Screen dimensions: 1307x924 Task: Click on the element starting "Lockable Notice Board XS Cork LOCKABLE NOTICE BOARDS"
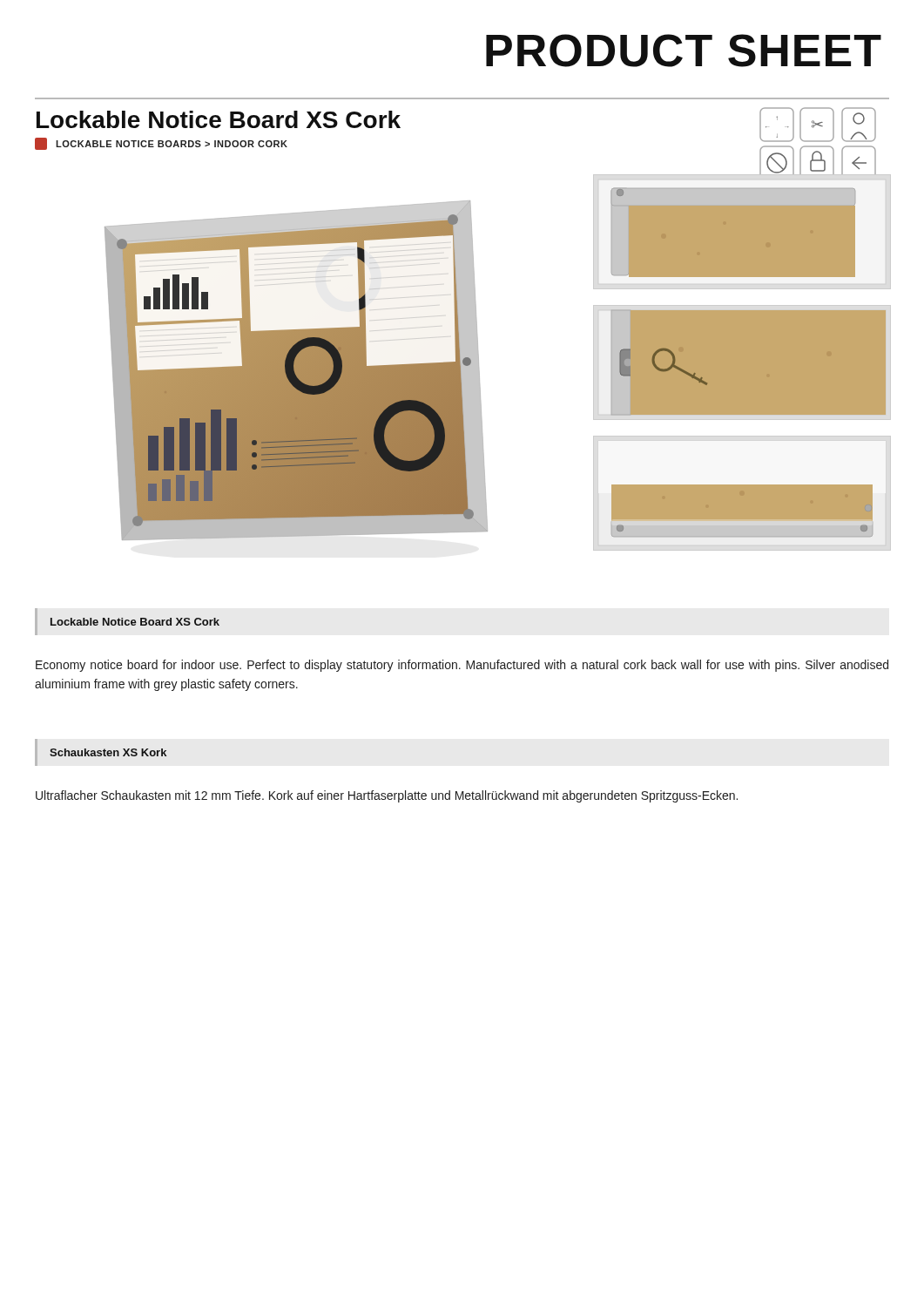pyautogui.click(x=218, y=128)
